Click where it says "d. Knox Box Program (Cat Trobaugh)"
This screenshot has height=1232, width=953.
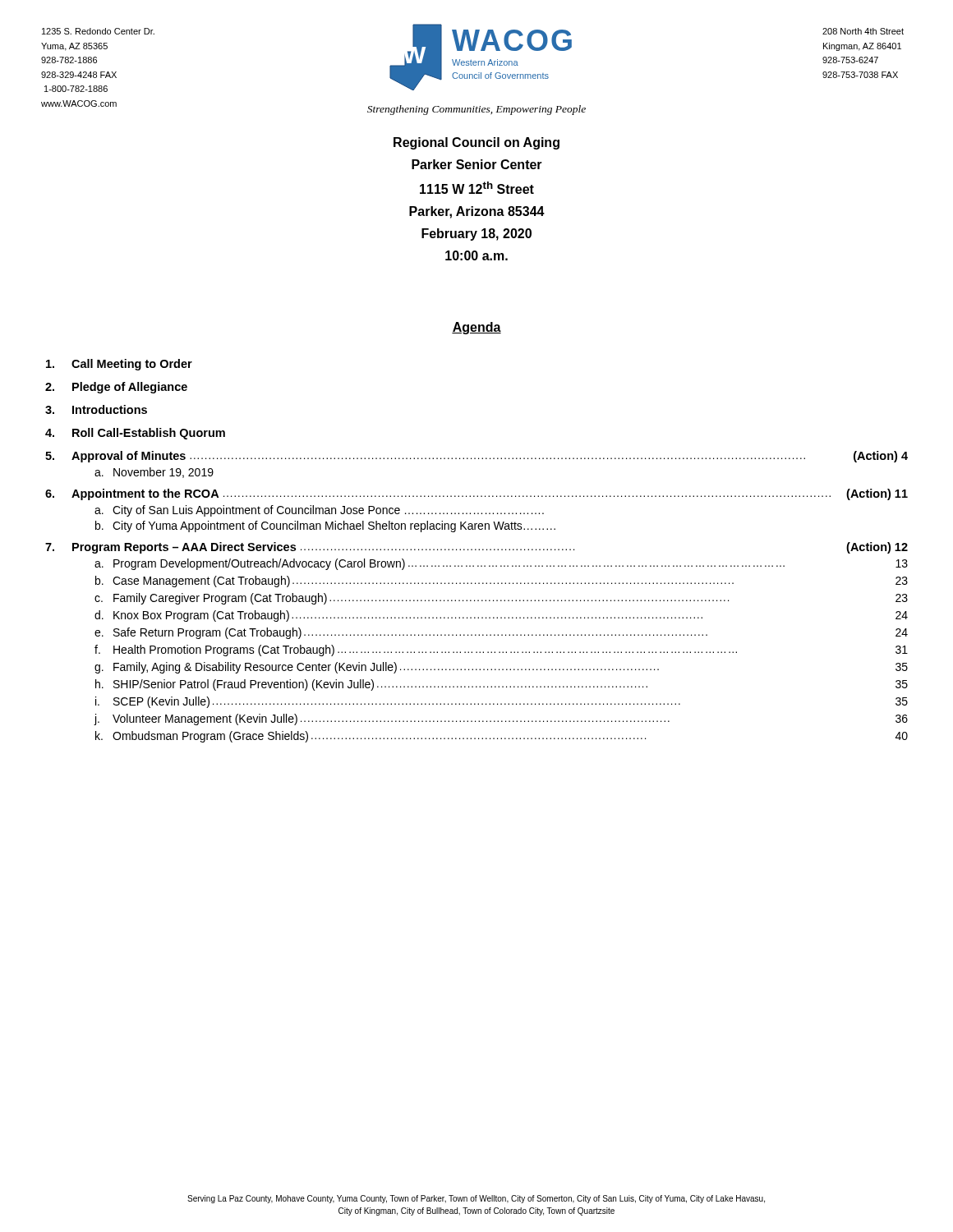tap(501, 615)
